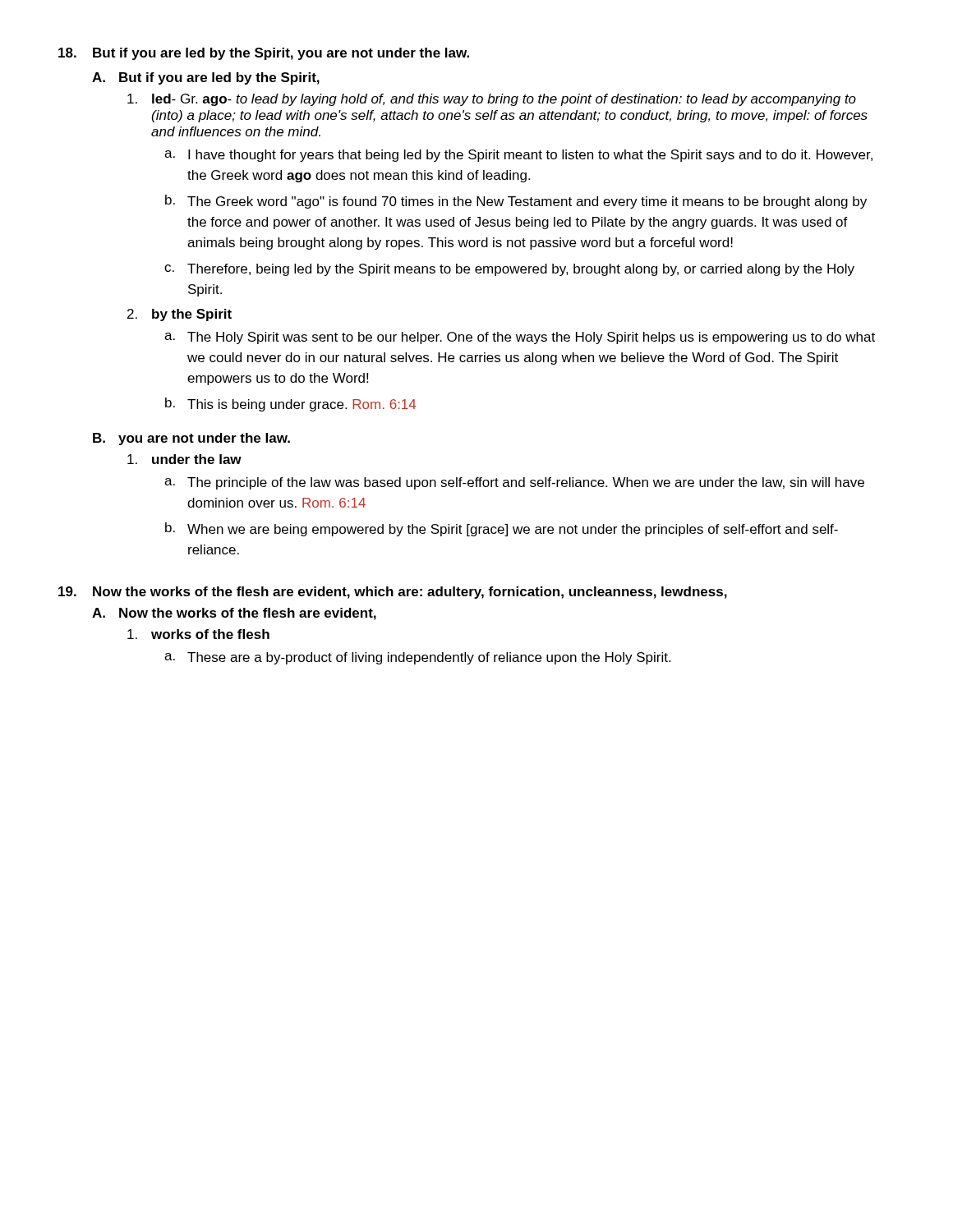Click where it says "under the law"
Image resolution: width=953 pixels, height=1232 pixels.
(184, 460)
